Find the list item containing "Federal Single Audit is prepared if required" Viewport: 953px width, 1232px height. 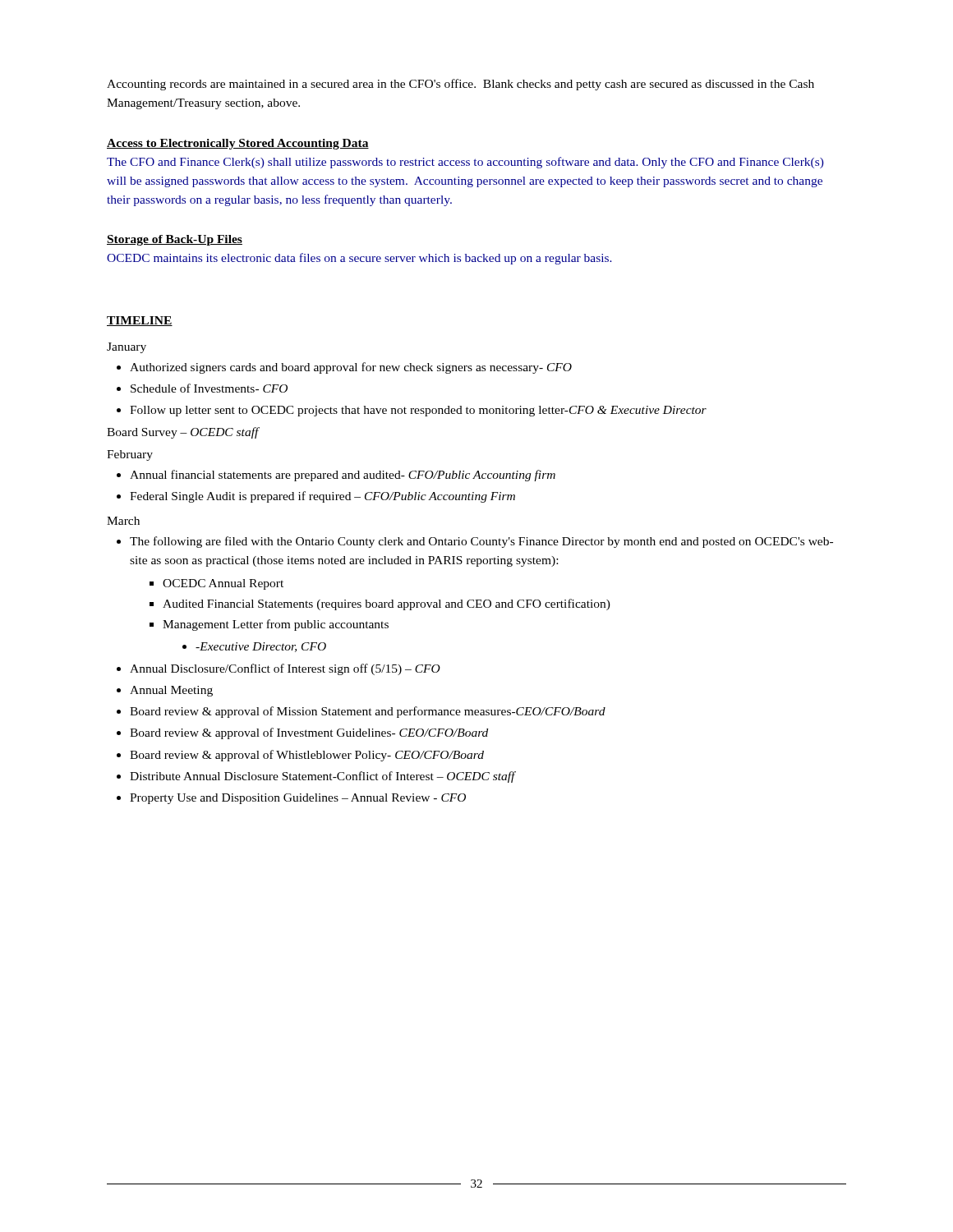coord(323,495)
